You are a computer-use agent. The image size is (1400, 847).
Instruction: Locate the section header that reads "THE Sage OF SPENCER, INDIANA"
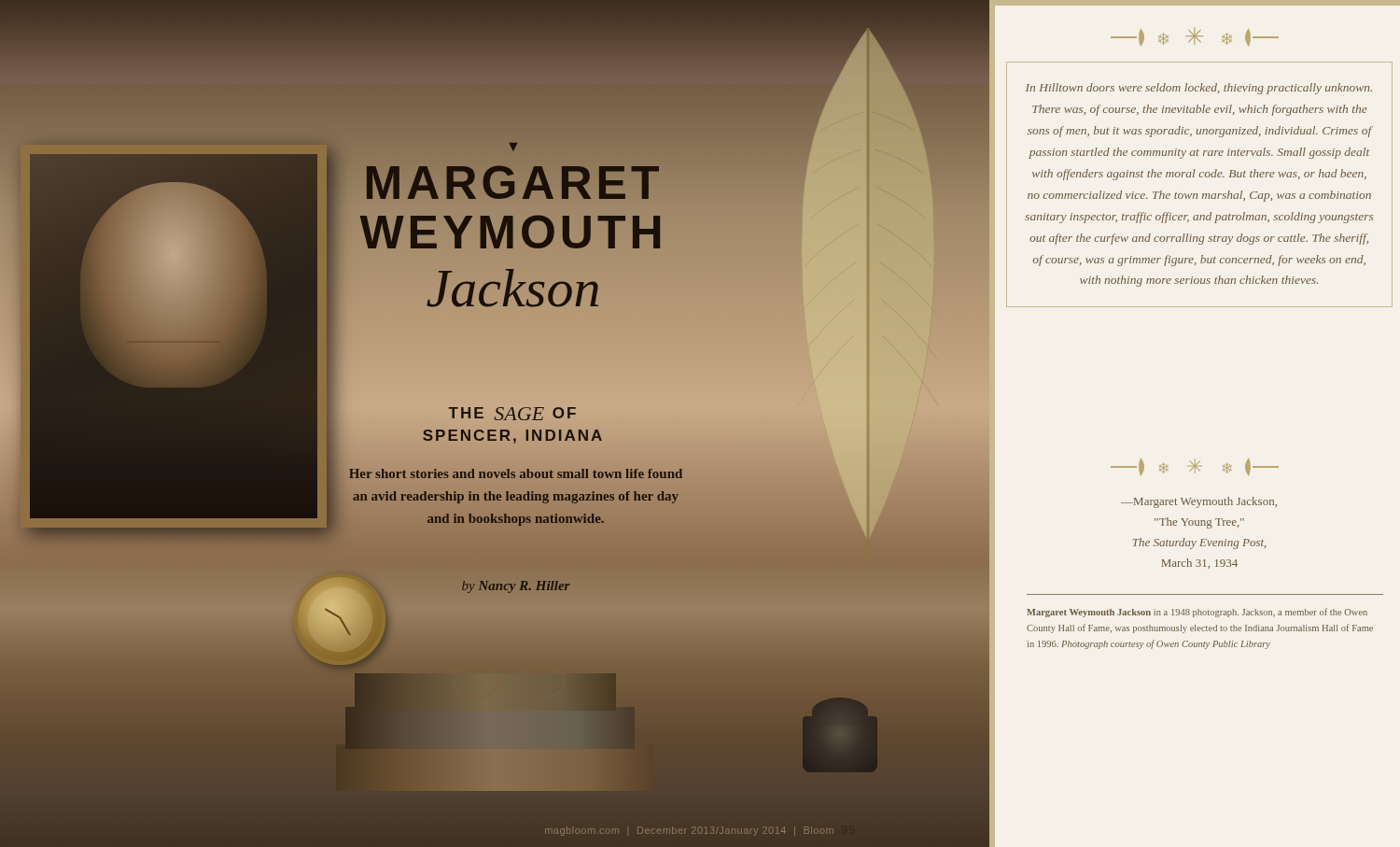513,424
